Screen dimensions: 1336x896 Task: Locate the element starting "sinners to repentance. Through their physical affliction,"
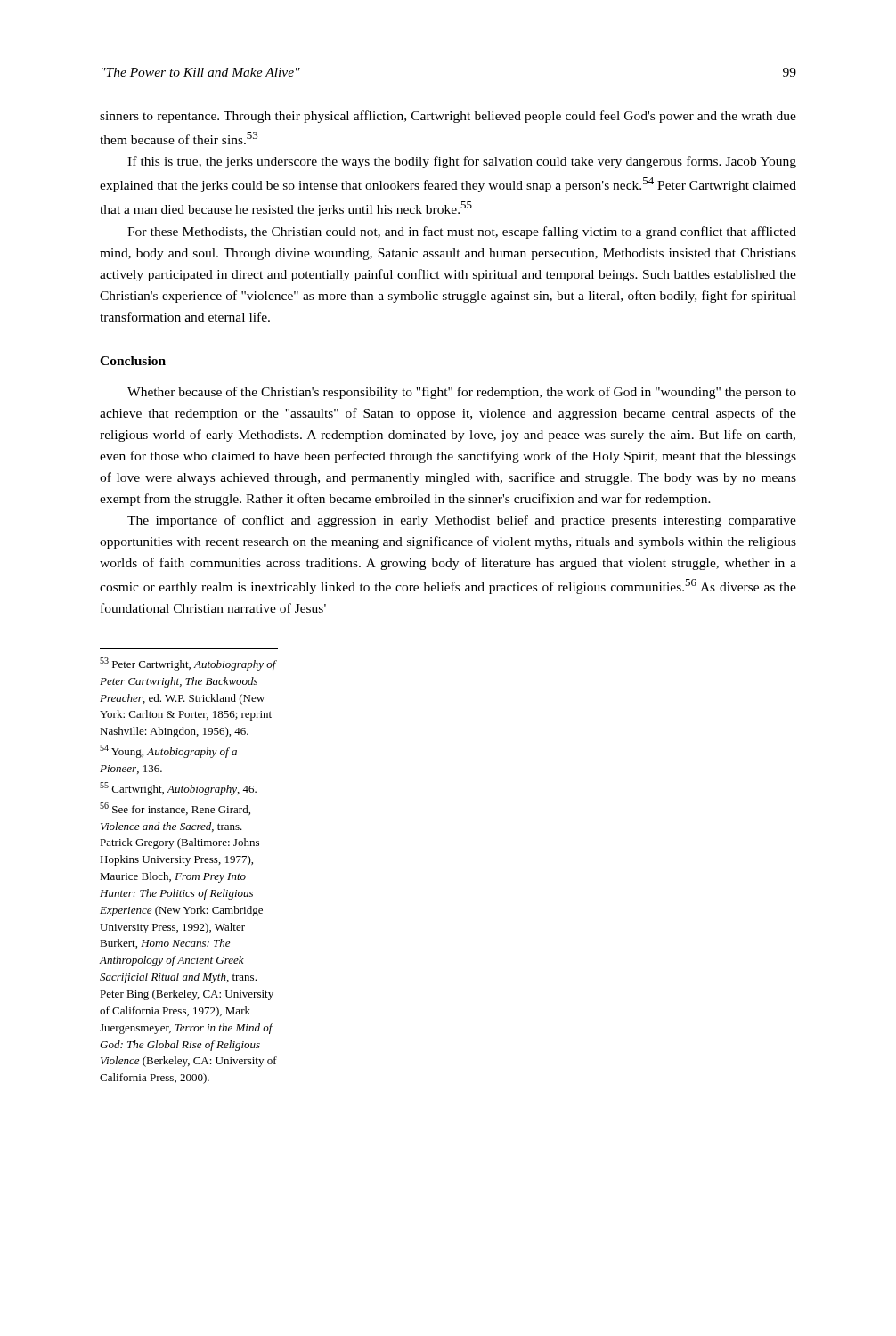pyautogui.click(x=448, y=128)
